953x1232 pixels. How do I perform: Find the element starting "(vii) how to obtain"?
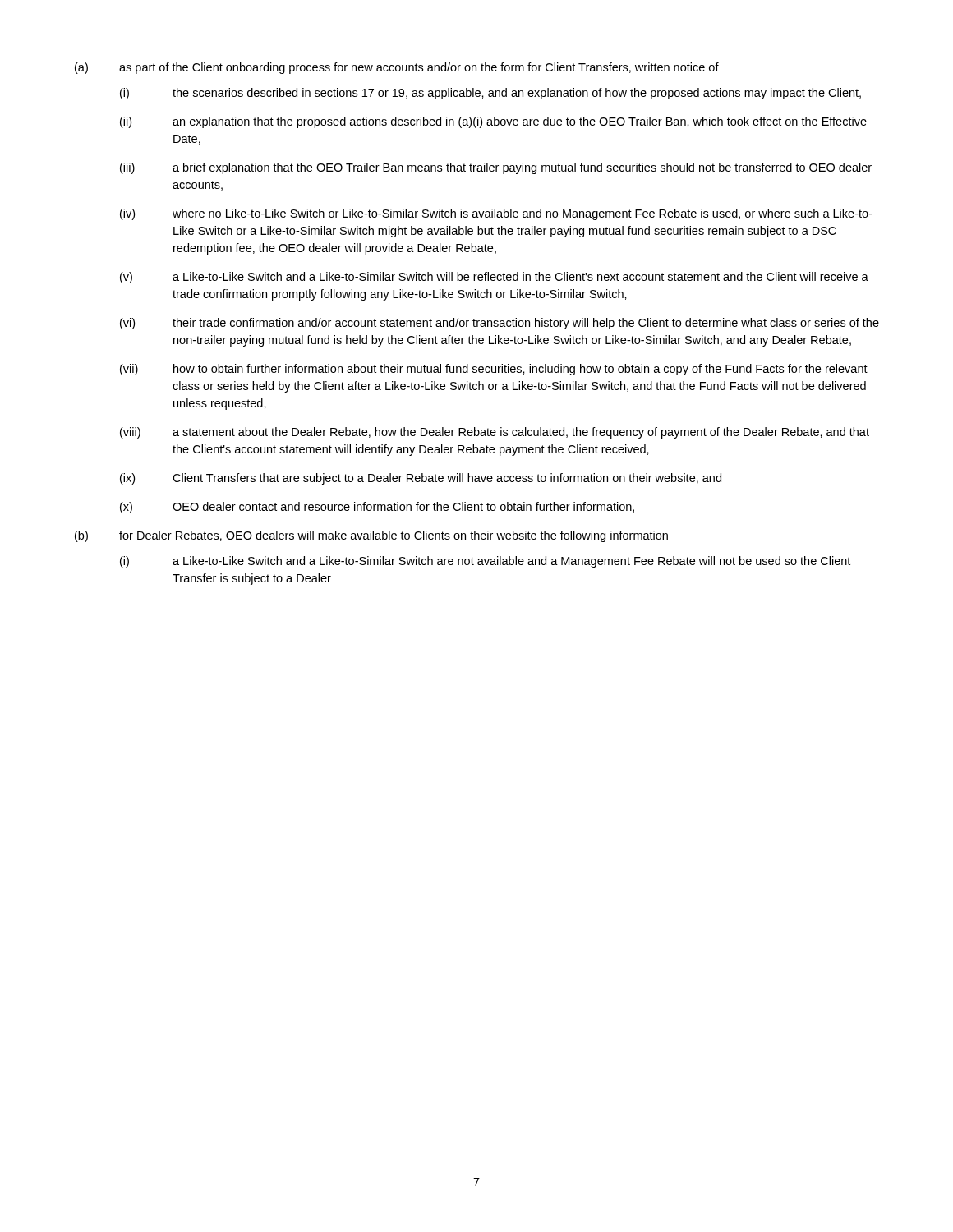click(x=499, y=387)
